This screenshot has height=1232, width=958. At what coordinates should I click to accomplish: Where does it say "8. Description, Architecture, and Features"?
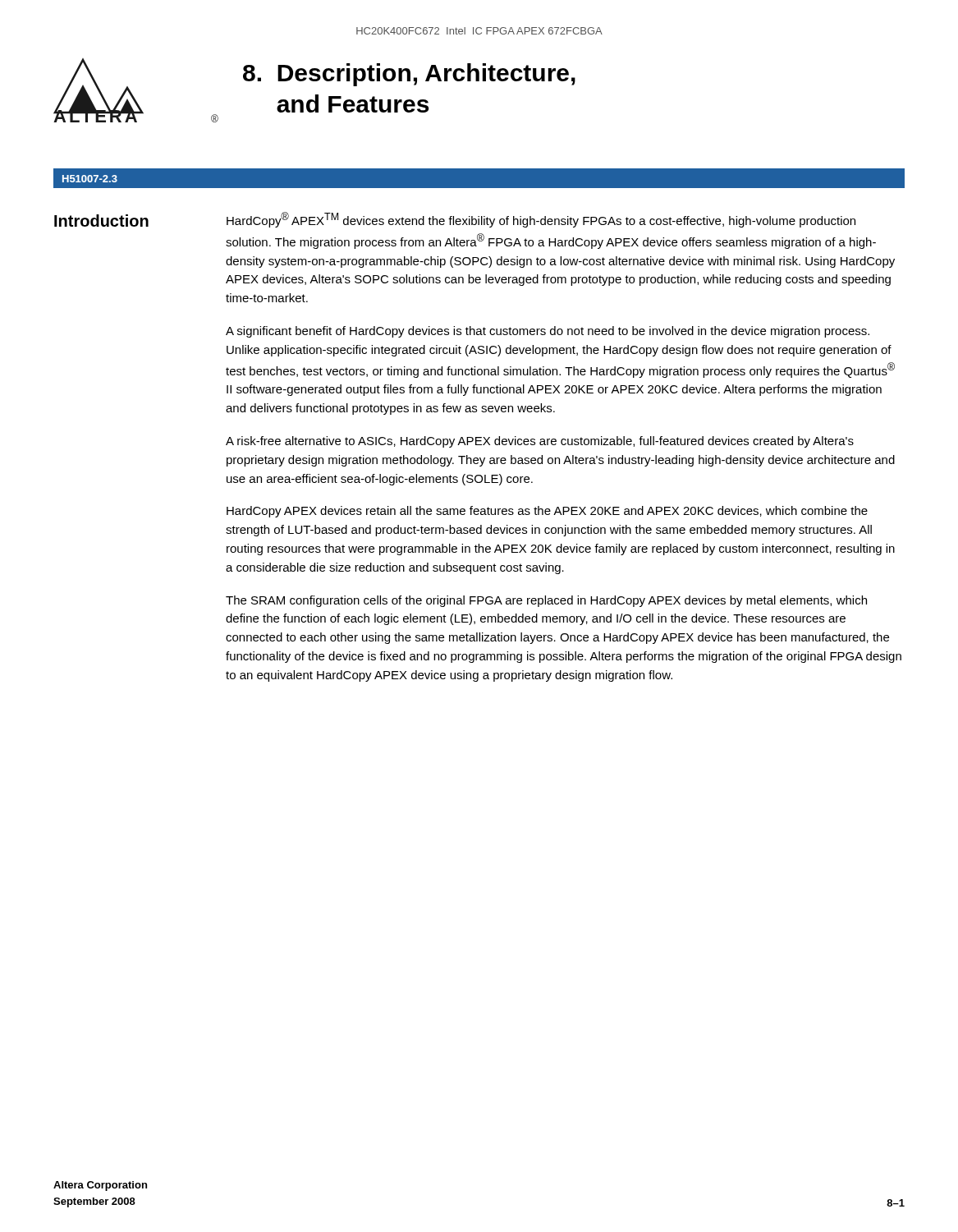click(573, 88)
